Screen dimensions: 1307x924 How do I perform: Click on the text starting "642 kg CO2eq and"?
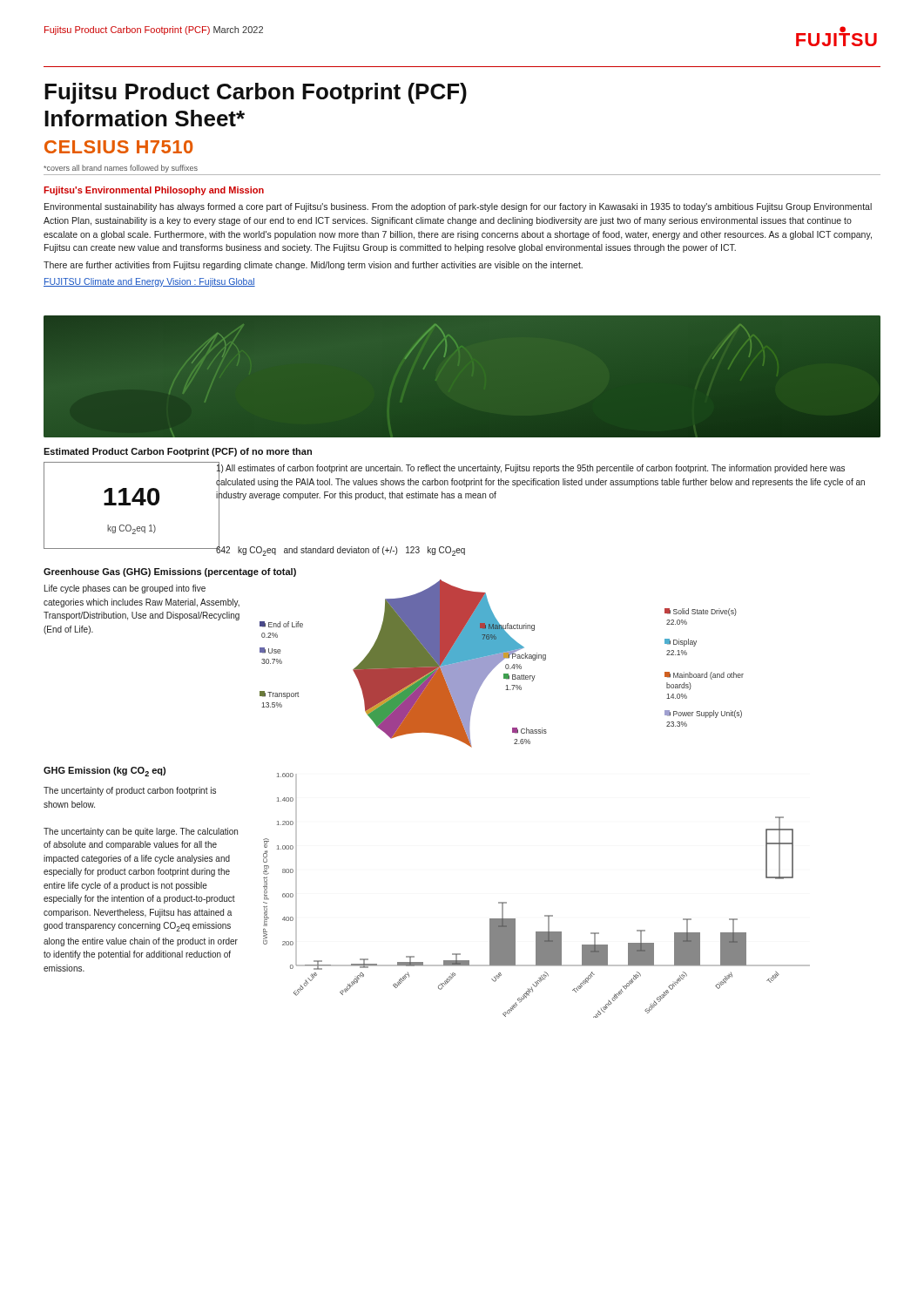[x=341, y=552]
